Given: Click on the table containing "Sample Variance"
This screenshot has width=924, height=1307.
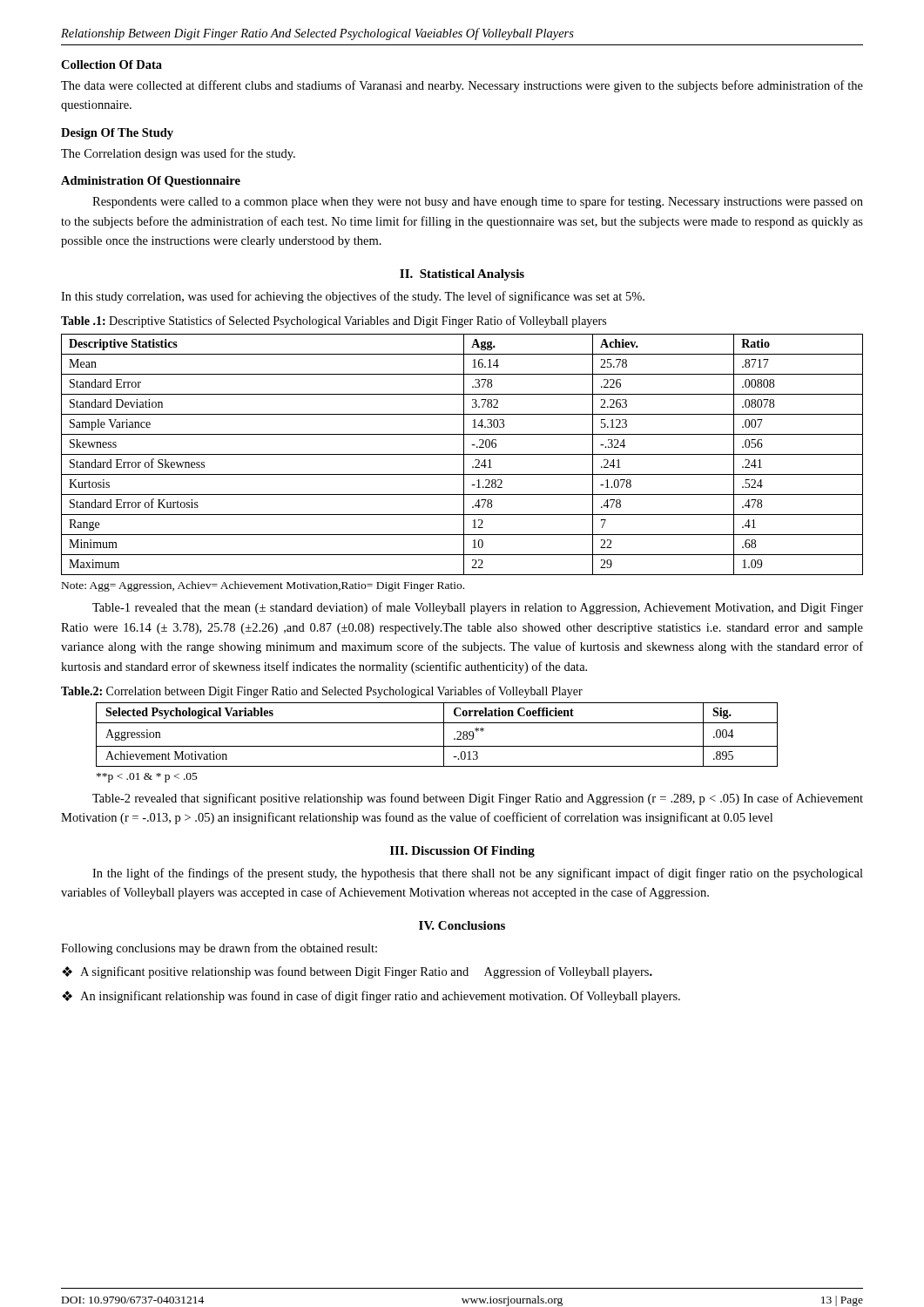Looking at the screenshot, I should (462, 455).
